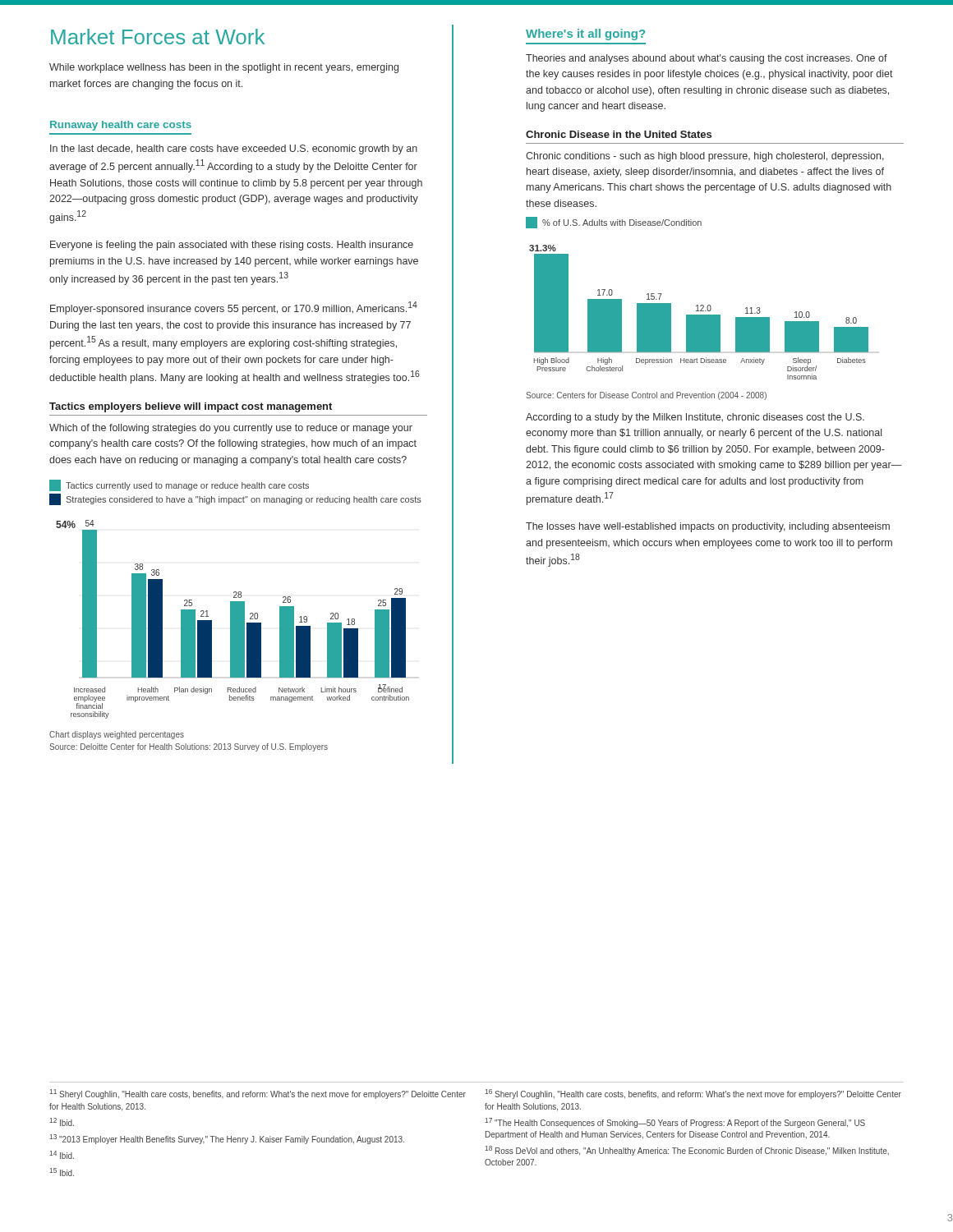
Task: Where does it say "15 Ibid."?
Action: point(62,1172)
